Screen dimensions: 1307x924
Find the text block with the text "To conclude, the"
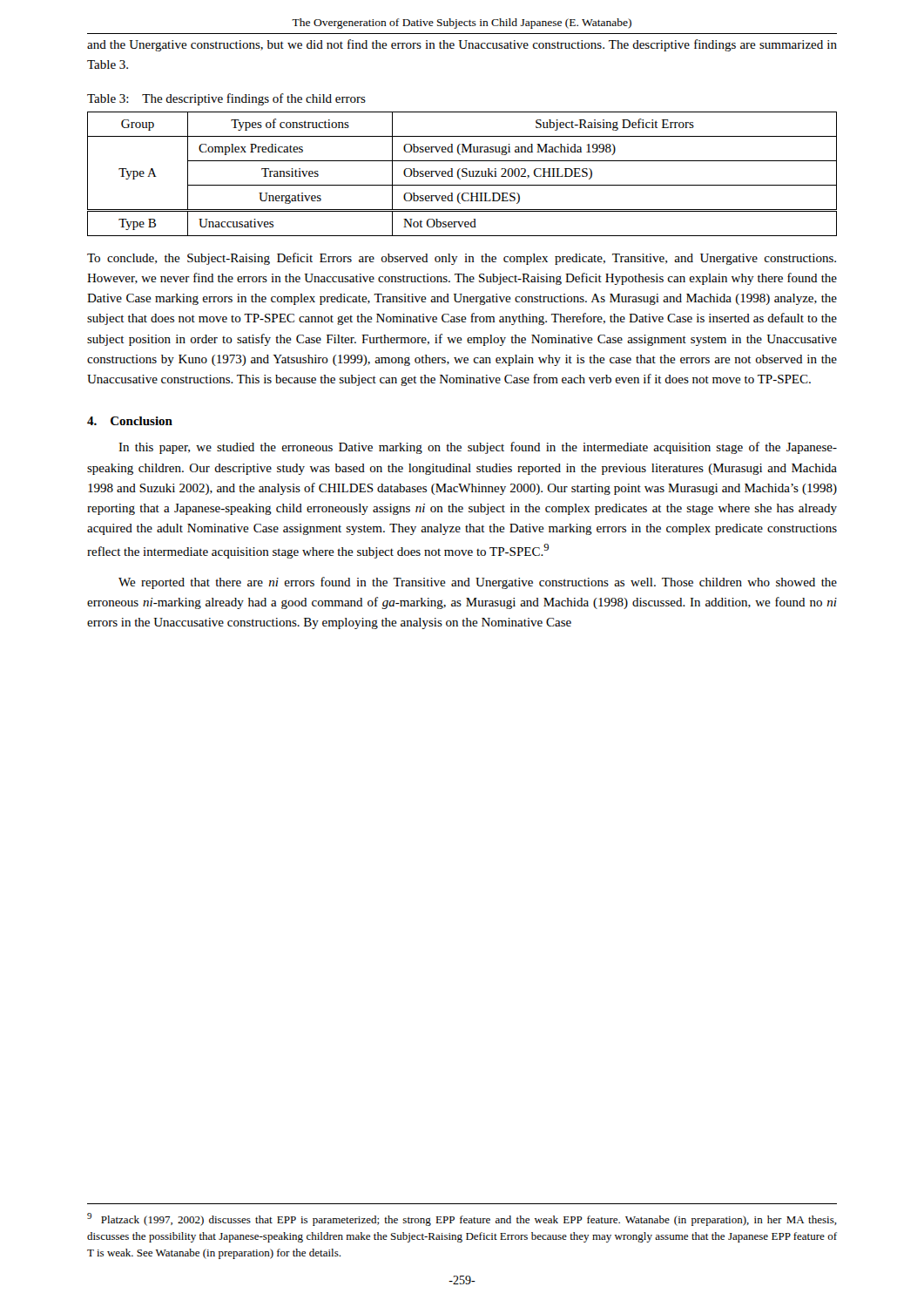tap(462, 318)
